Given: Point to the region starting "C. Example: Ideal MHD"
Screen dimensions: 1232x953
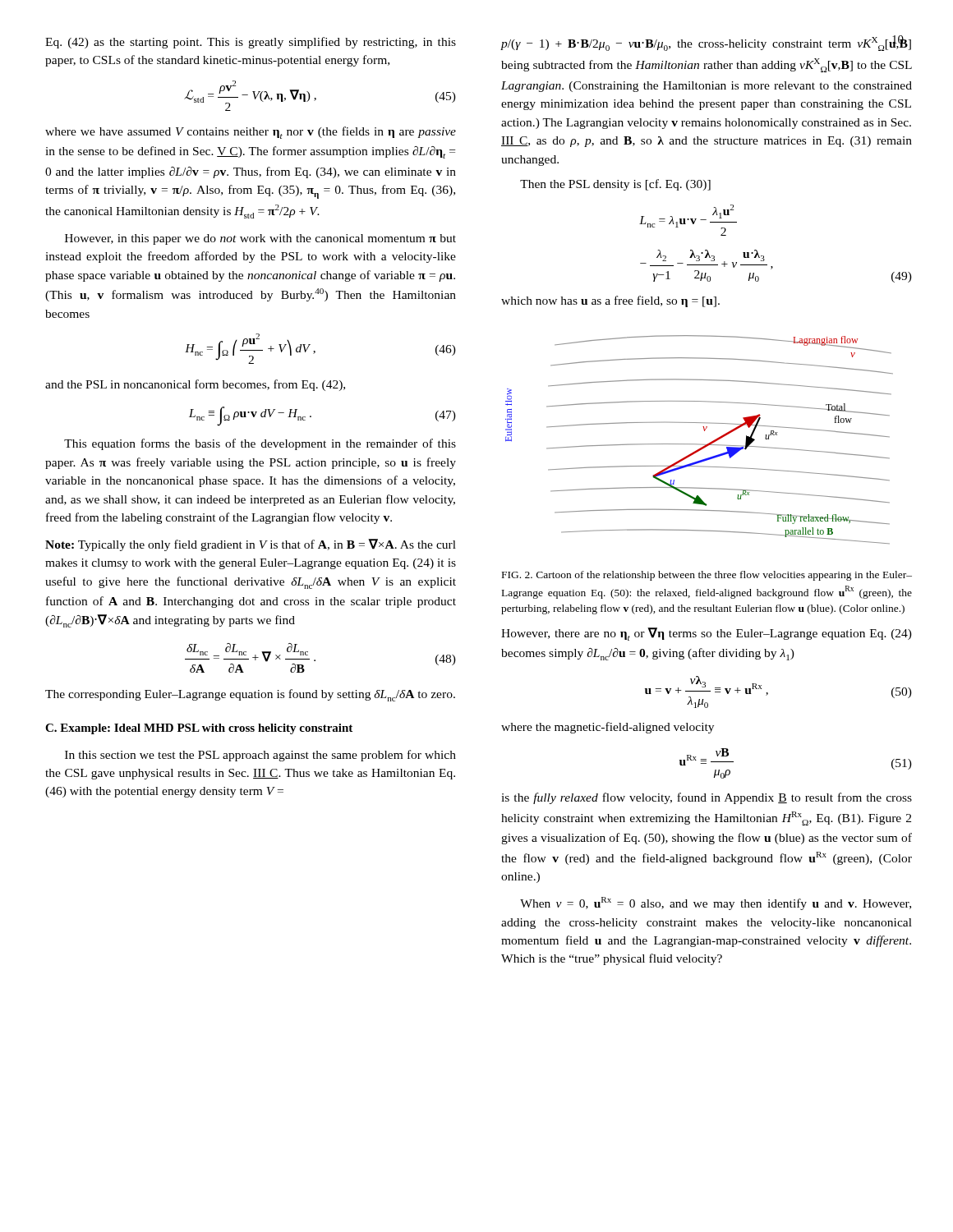Looking at the screenshot, I should coord(199,727).
